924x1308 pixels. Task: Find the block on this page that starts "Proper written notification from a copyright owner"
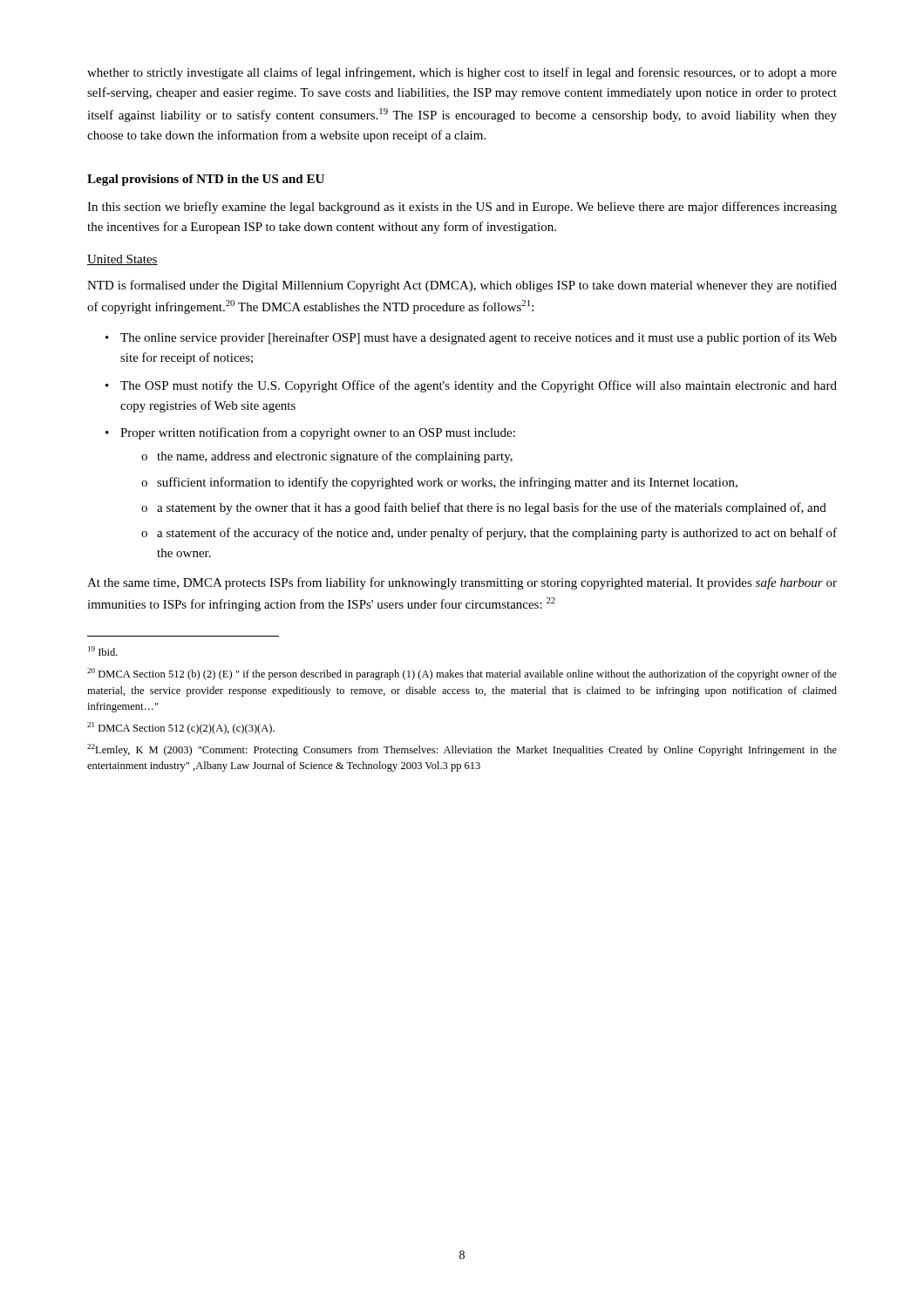(479, 495)
